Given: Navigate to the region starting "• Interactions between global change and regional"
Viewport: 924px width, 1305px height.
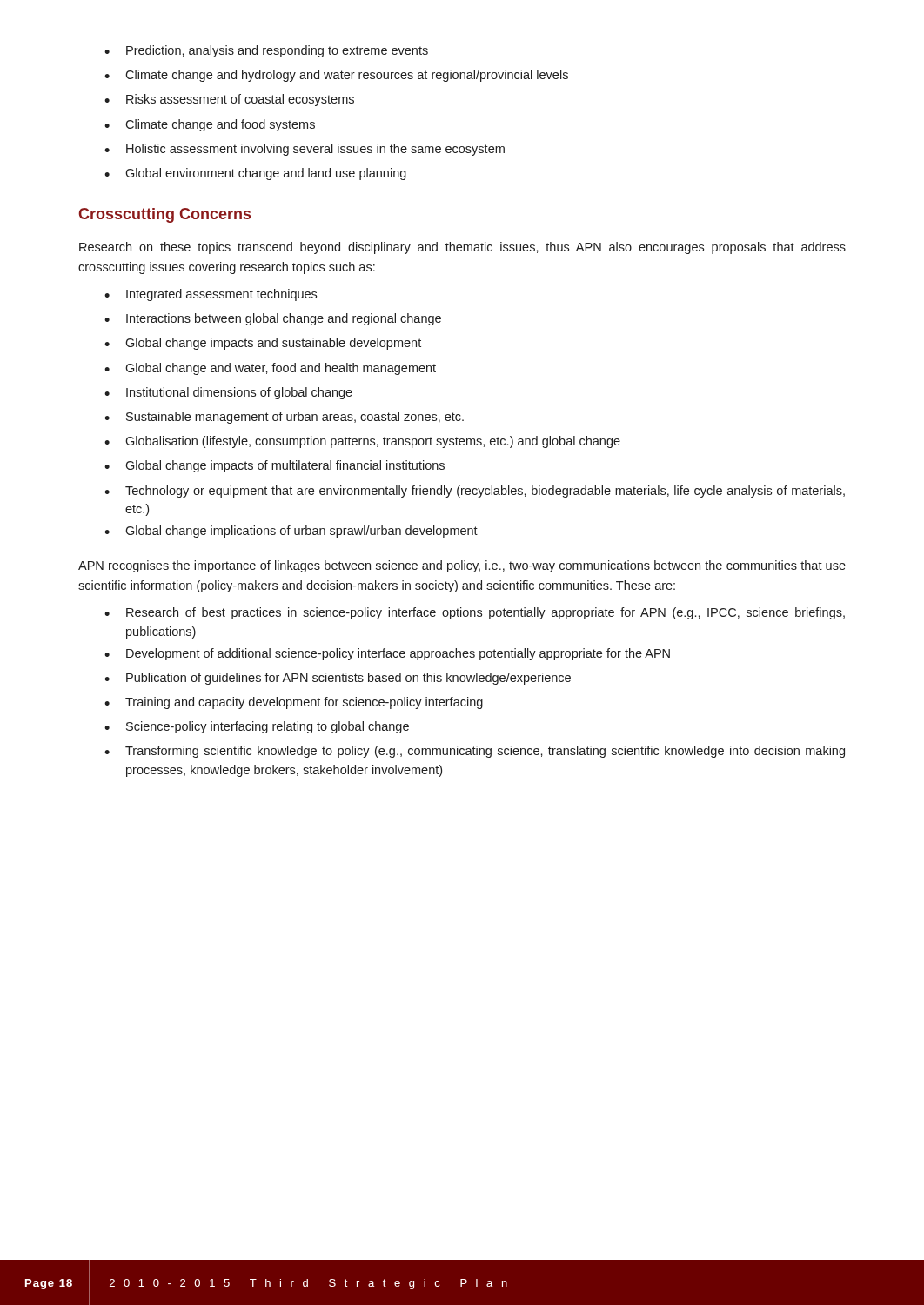Looking at the screenshot, I should [273, 319].
